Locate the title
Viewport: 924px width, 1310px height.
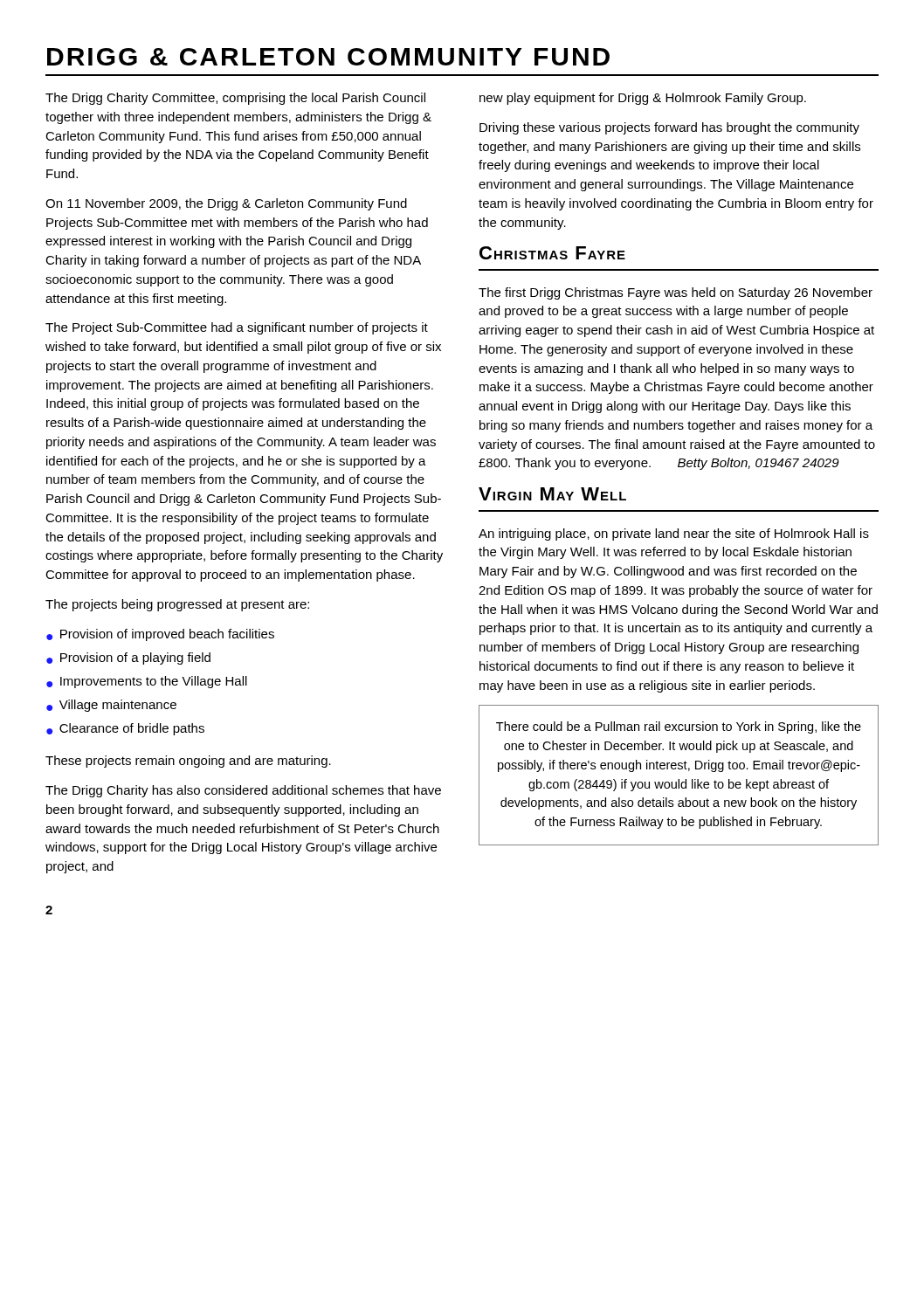462,59
